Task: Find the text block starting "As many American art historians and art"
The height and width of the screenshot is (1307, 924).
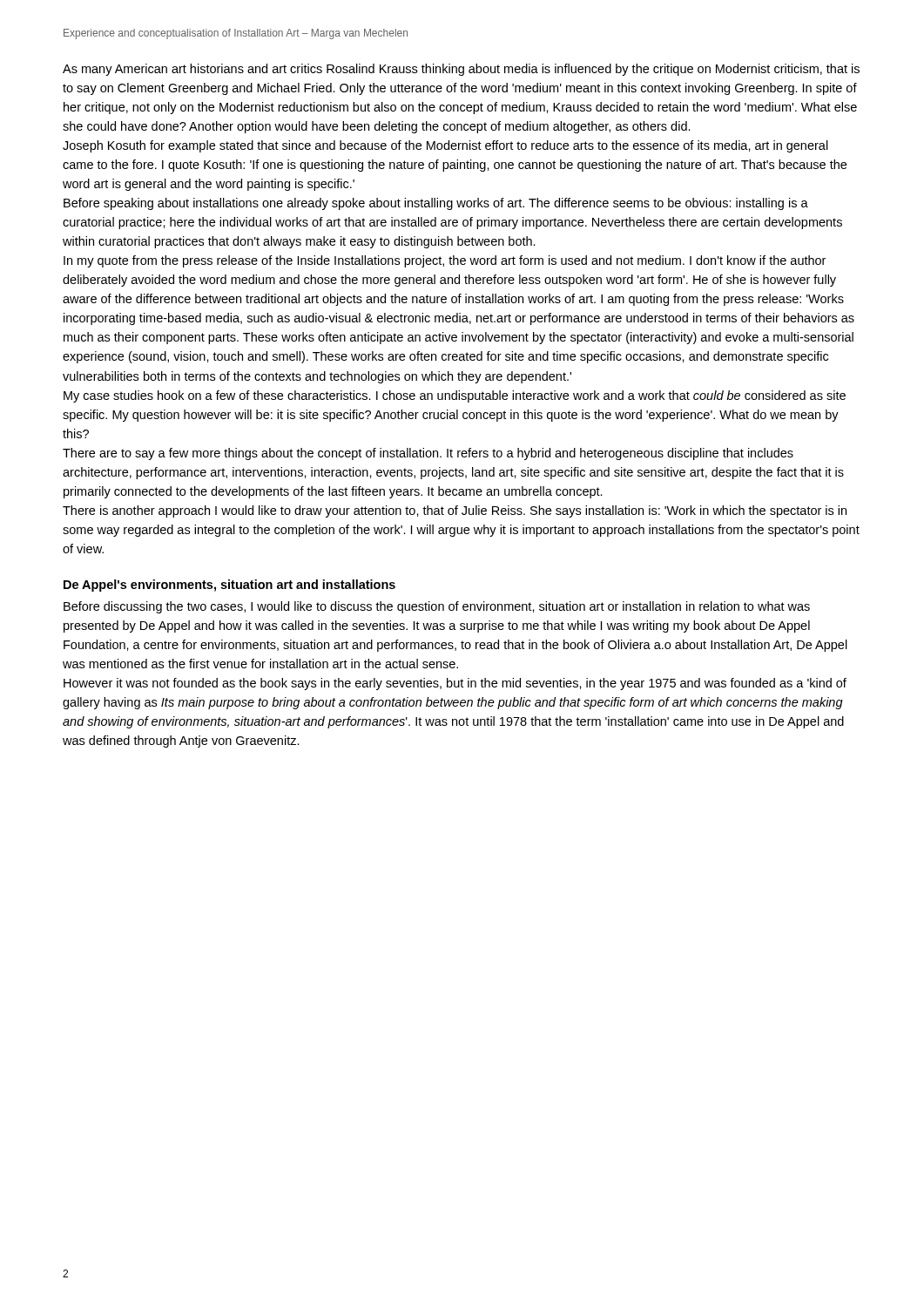Action: coord(462,98)
